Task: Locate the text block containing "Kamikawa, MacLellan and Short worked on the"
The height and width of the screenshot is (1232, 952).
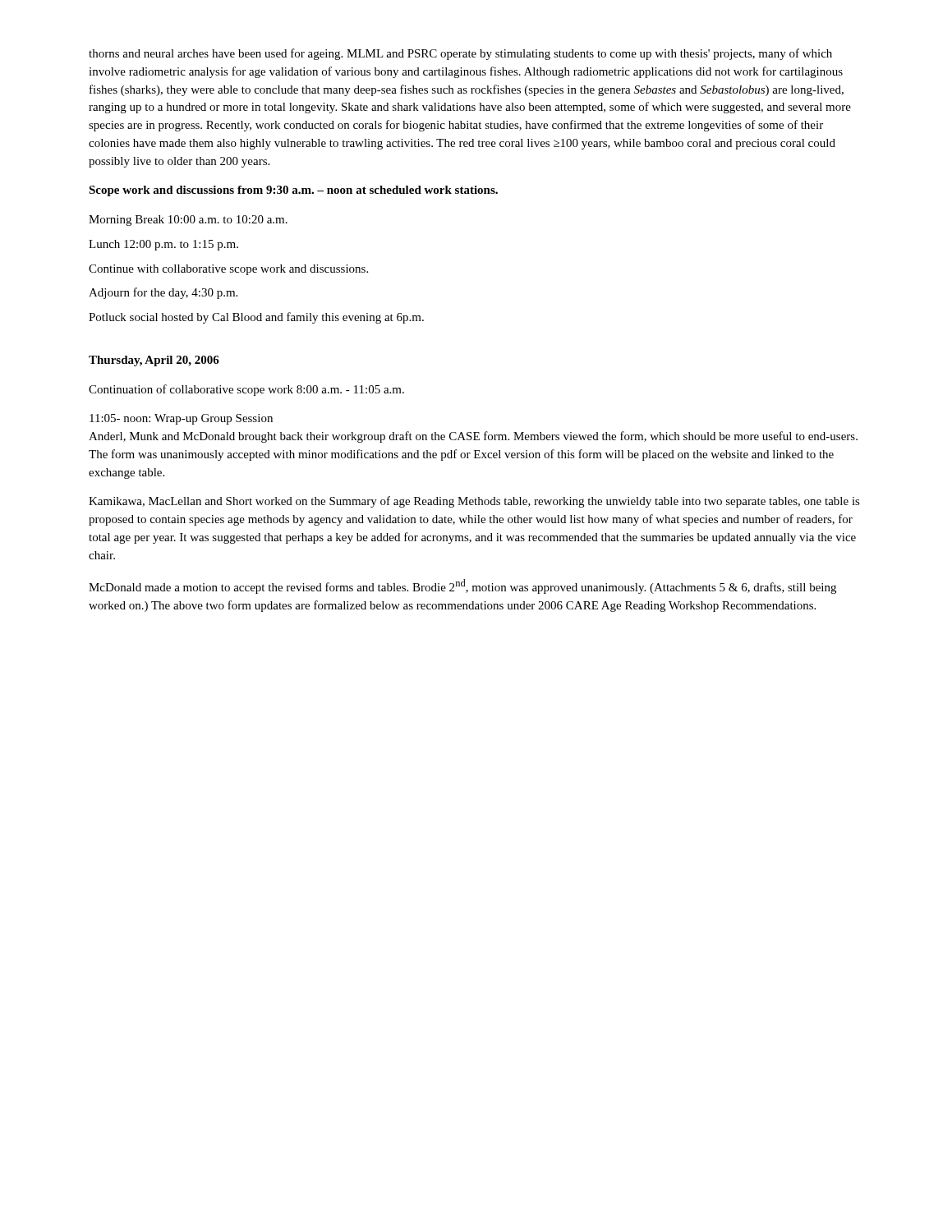Action: point(474,528)
